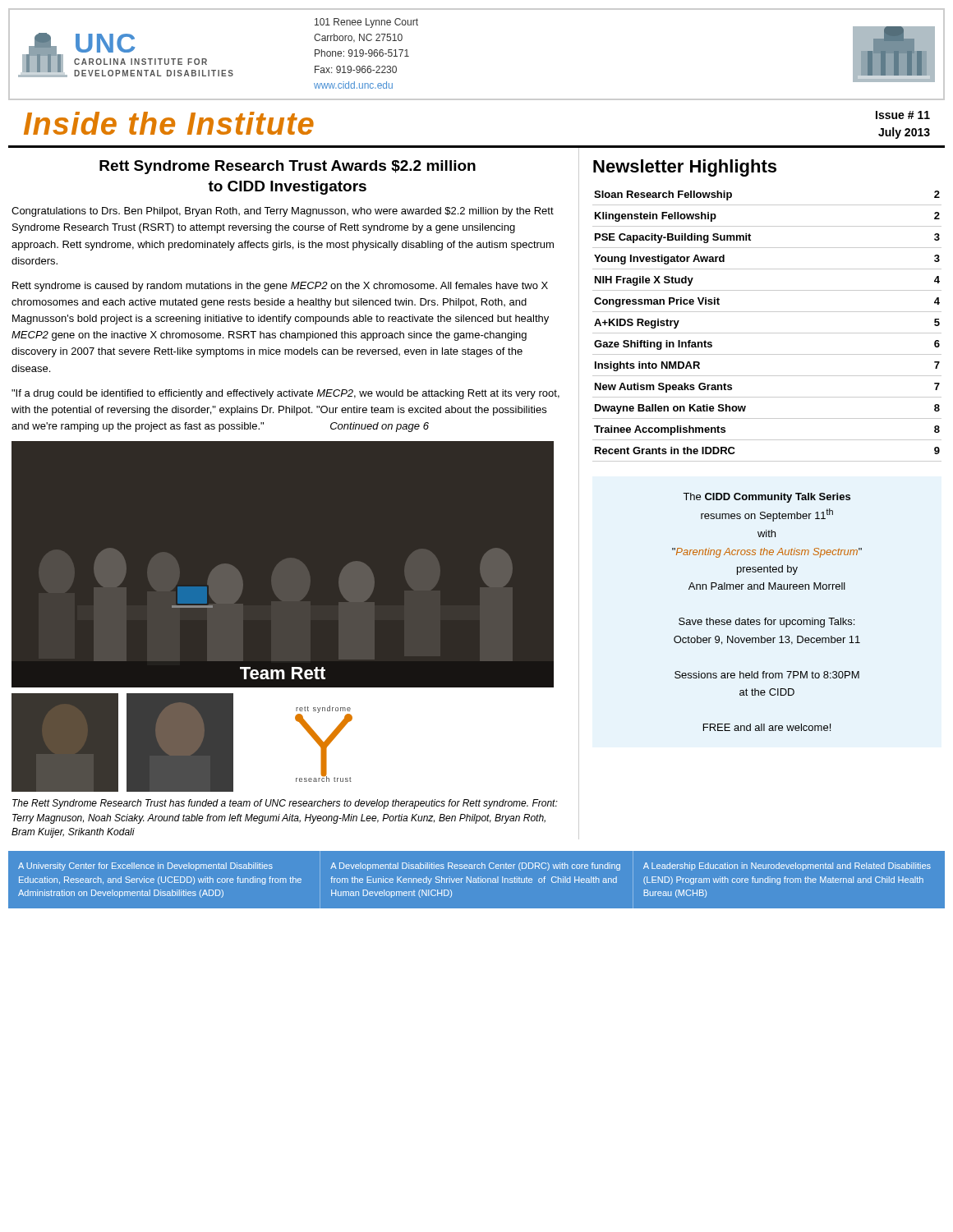Screen dimensions: 1232x953
Task: Where is the caption that starts "The Rett Syndrome Research Trust has funded a"?
Action: (285, 818)
